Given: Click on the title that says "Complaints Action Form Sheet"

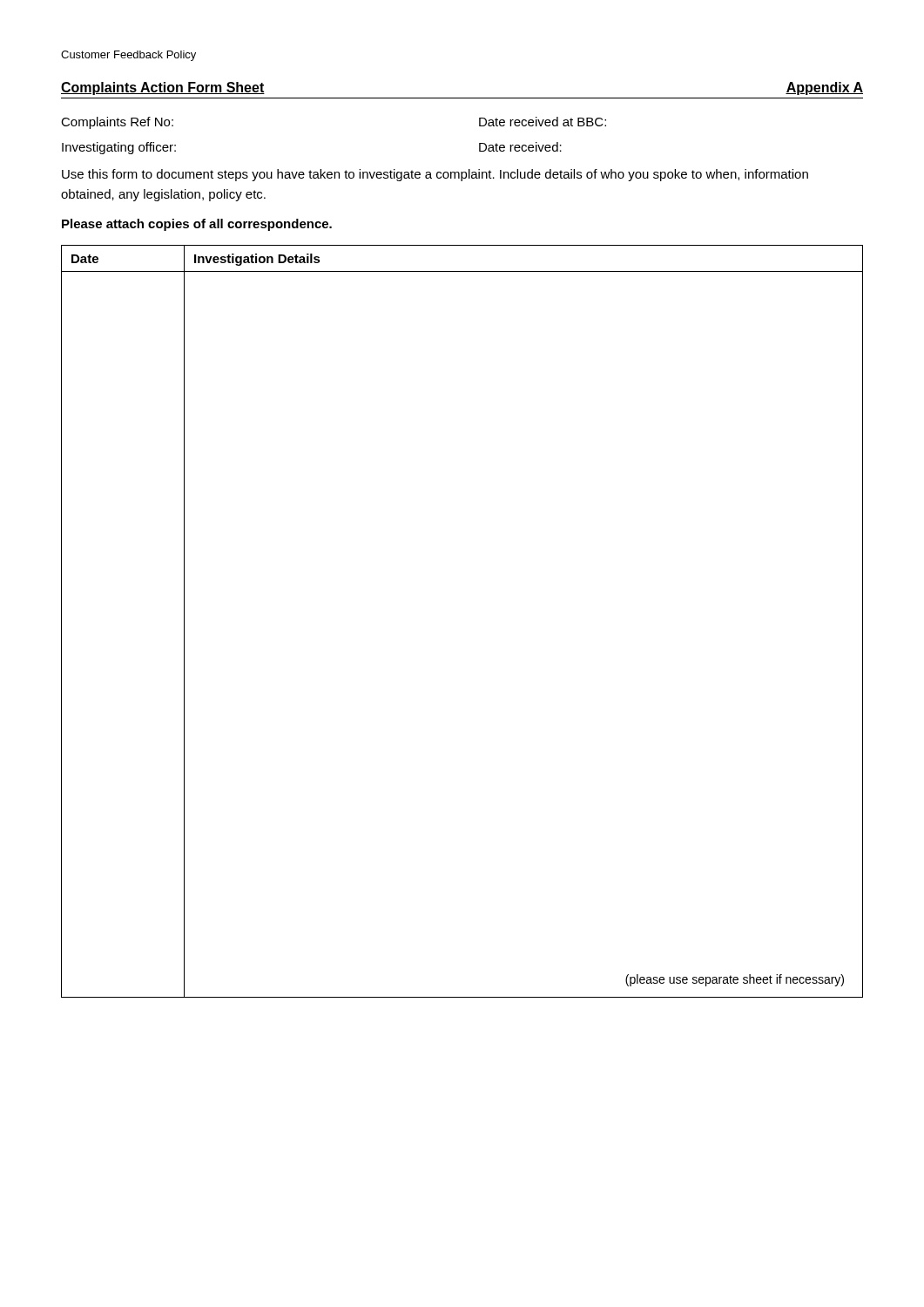Looking at the screenshot, I should click(163, 88).
